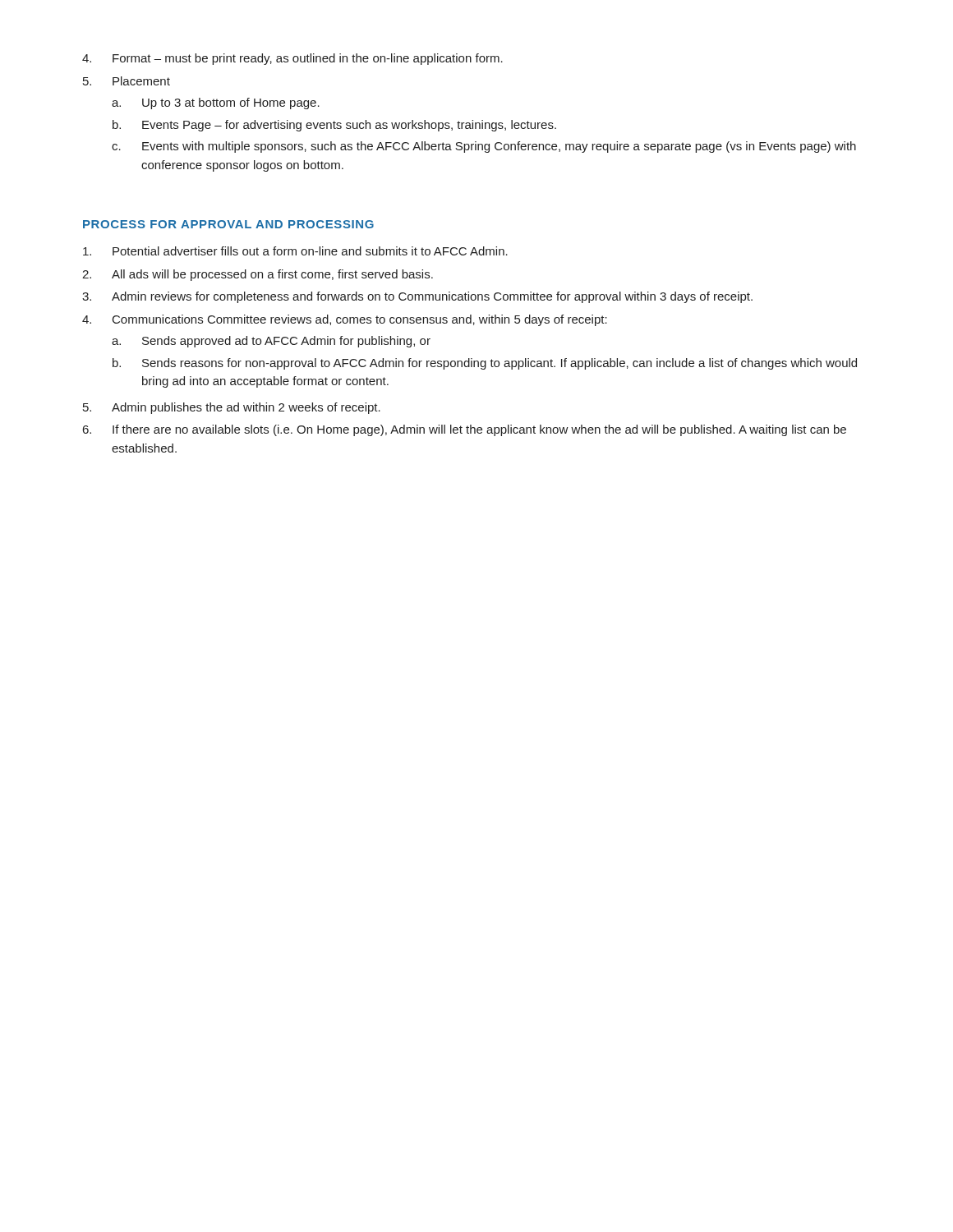The image size is (953, 1232).
Task: Locate the block starting "5. Placement a."
Action: point(476,125)
